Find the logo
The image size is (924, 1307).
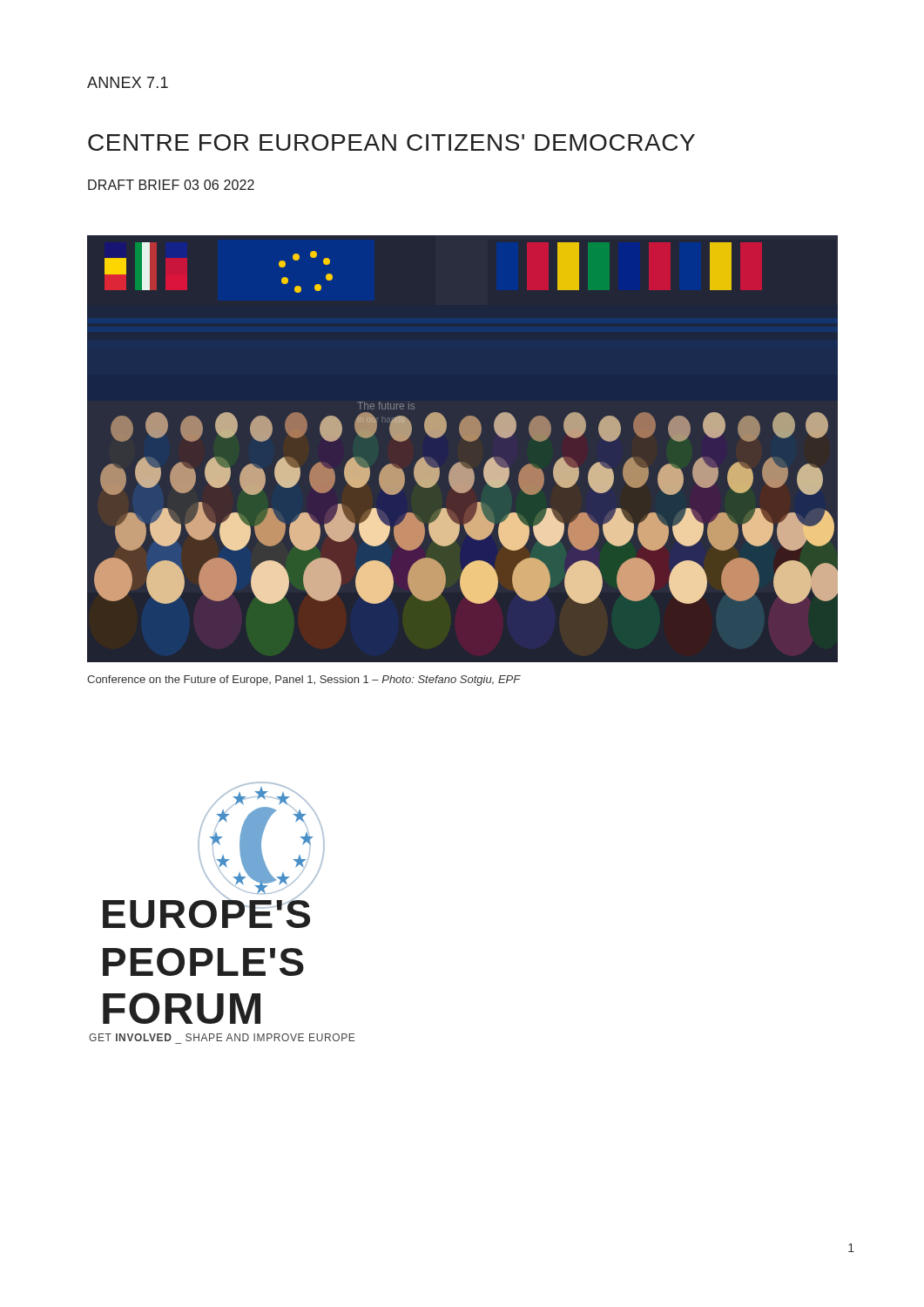click(235, 906)
